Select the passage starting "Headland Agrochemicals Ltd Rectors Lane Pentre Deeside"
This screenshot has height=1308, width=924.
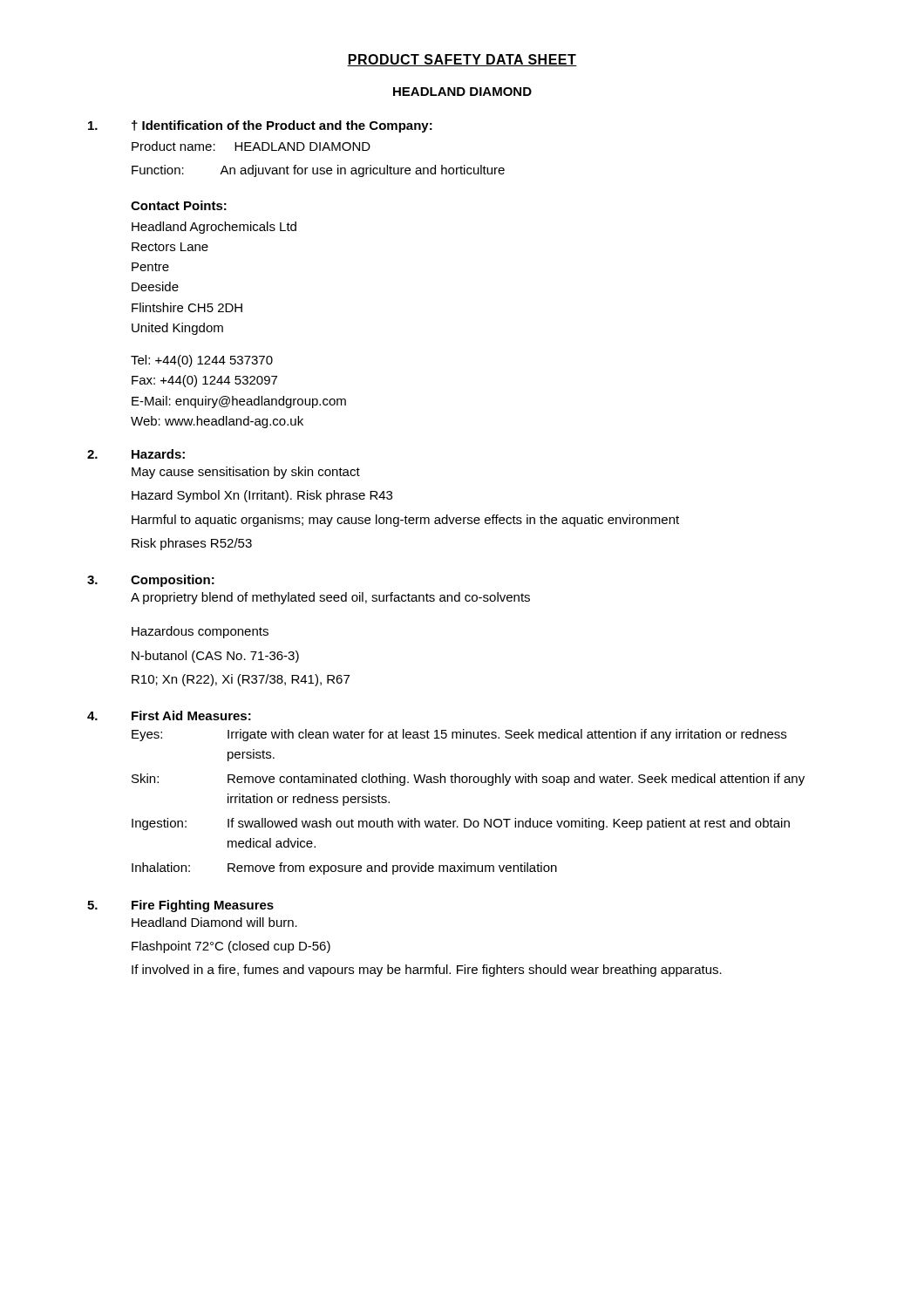(x=214, y=228)
